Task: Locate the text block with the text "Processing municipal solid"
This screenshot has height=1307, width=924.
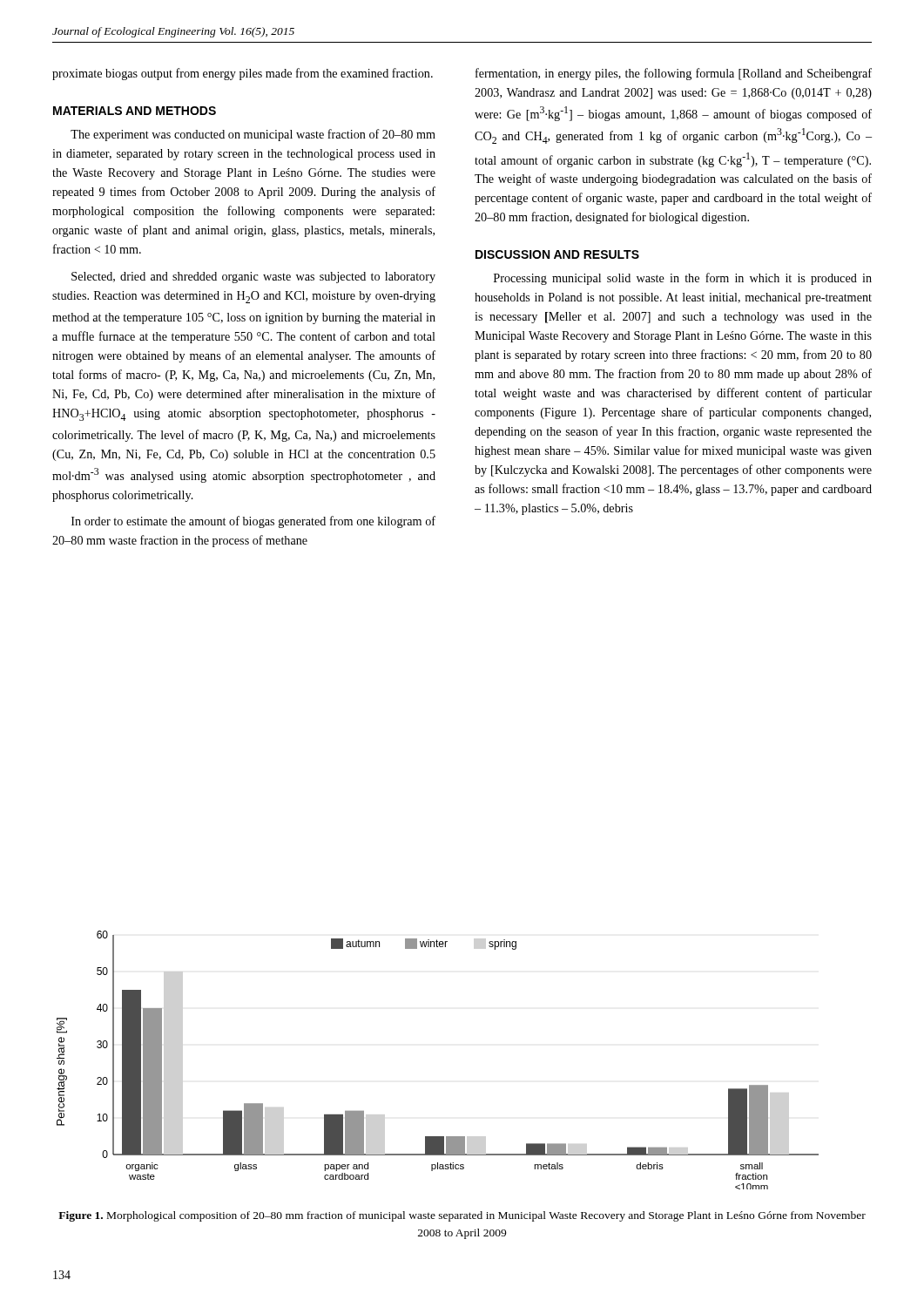Action: (x=673, y=393)
